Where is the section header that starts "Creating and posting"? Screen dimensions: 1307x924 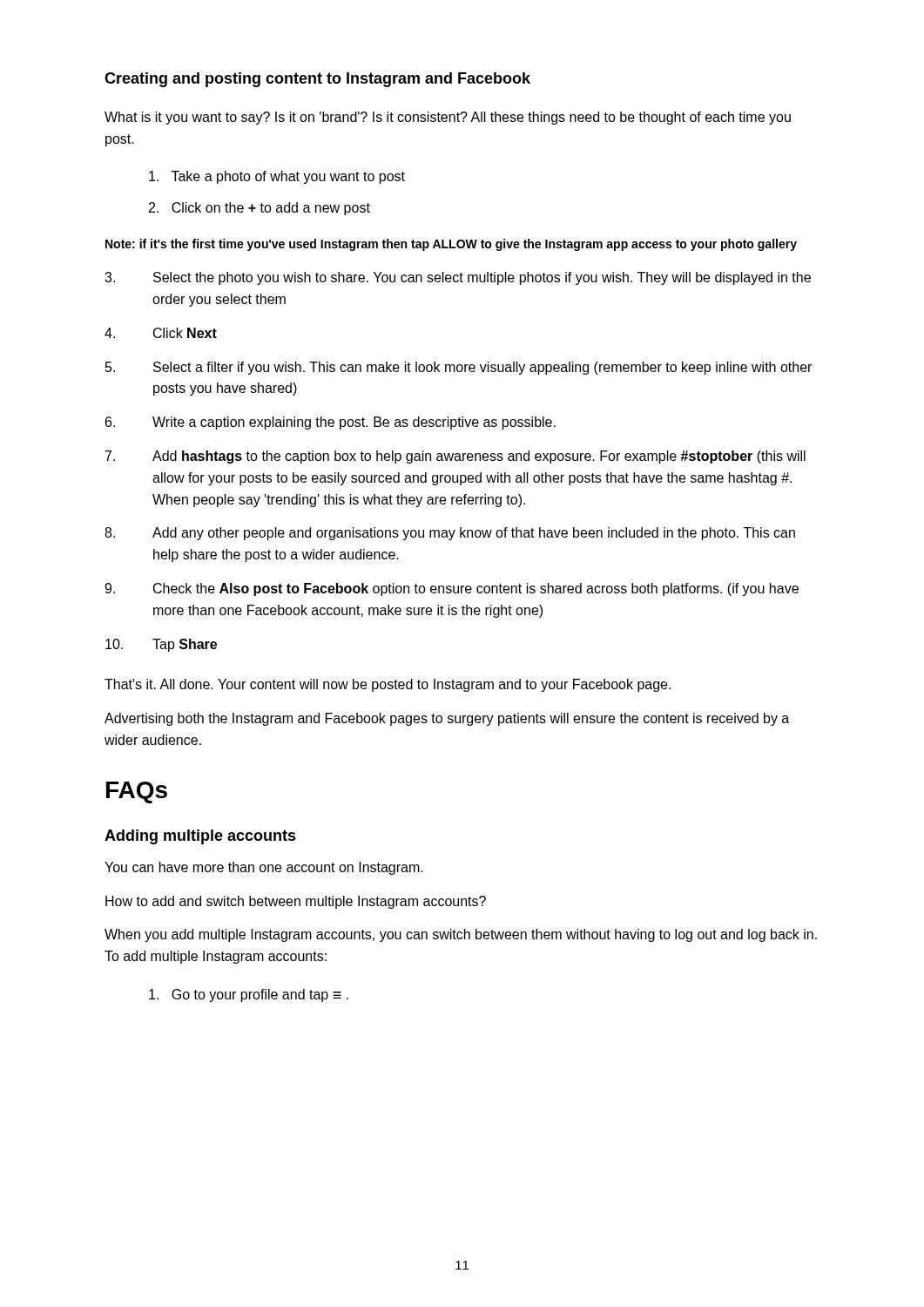317,78
